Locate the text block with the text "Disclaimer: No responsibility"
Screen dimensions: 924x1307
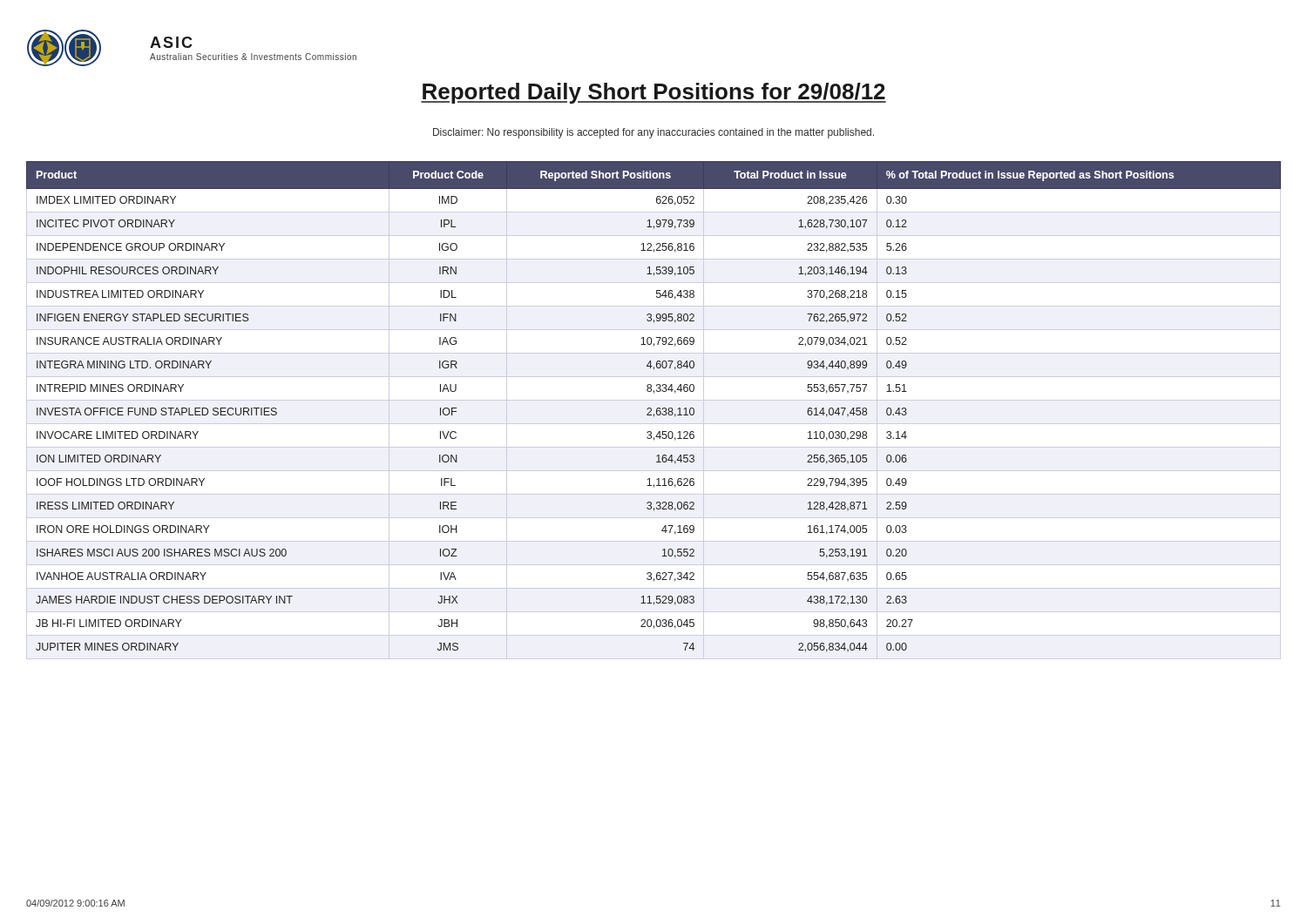tap(654, 132)
